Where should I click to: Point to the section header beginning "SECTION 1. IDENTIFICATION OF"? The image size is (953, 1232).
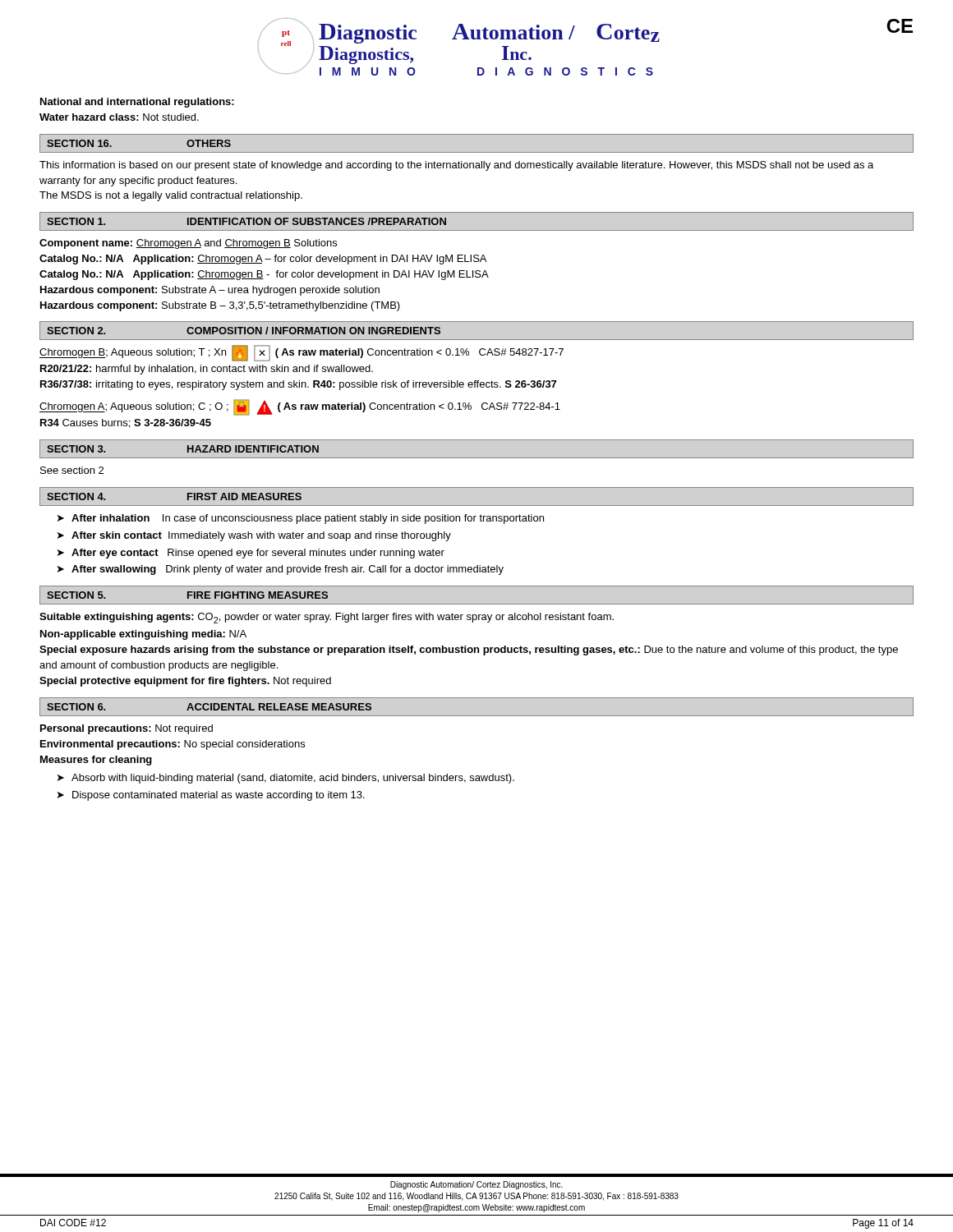point(247,222)
